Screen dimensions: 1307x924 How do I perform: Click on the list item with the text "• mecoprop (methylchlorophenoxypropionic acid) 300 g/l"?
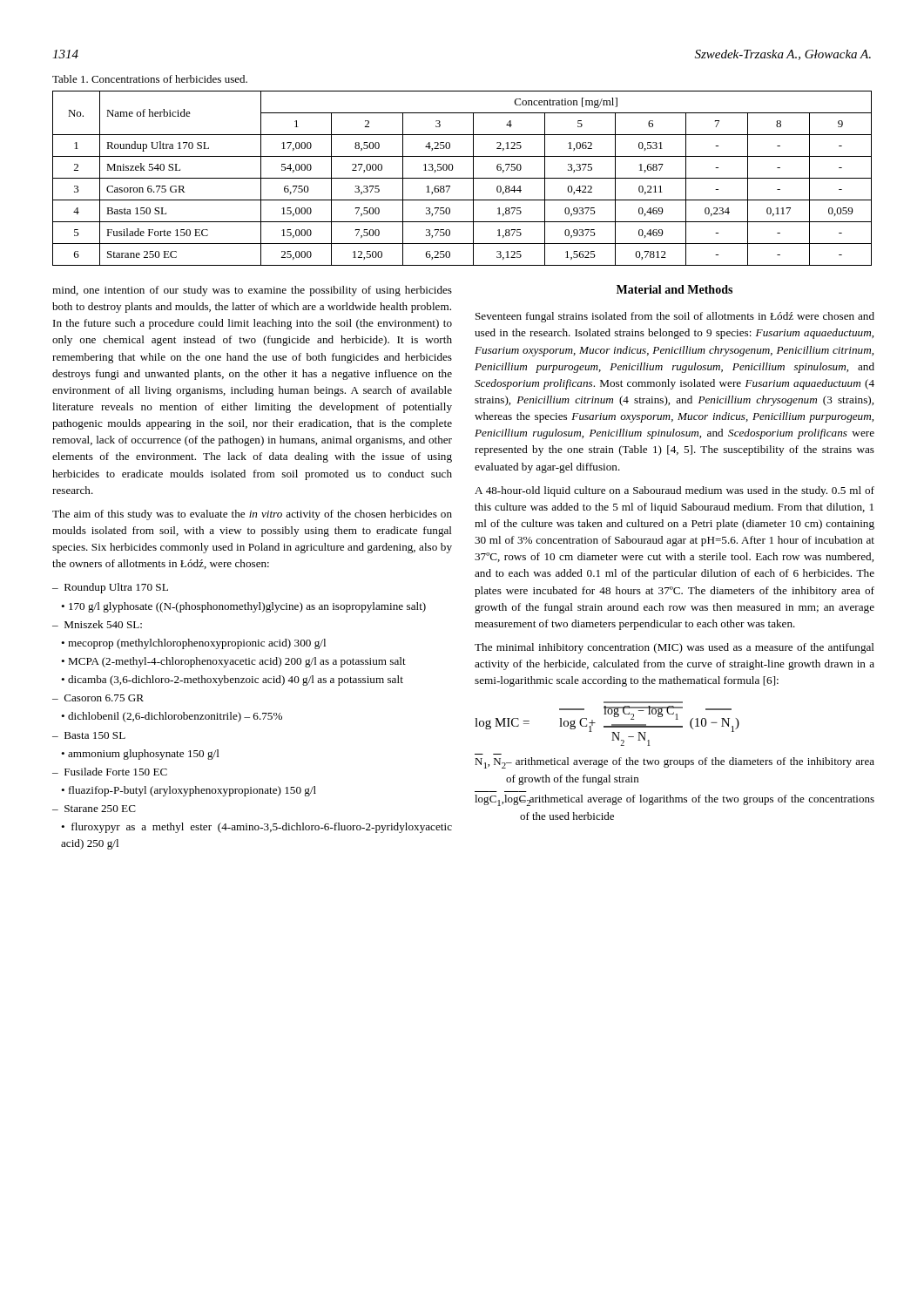(x=194, y=642)
